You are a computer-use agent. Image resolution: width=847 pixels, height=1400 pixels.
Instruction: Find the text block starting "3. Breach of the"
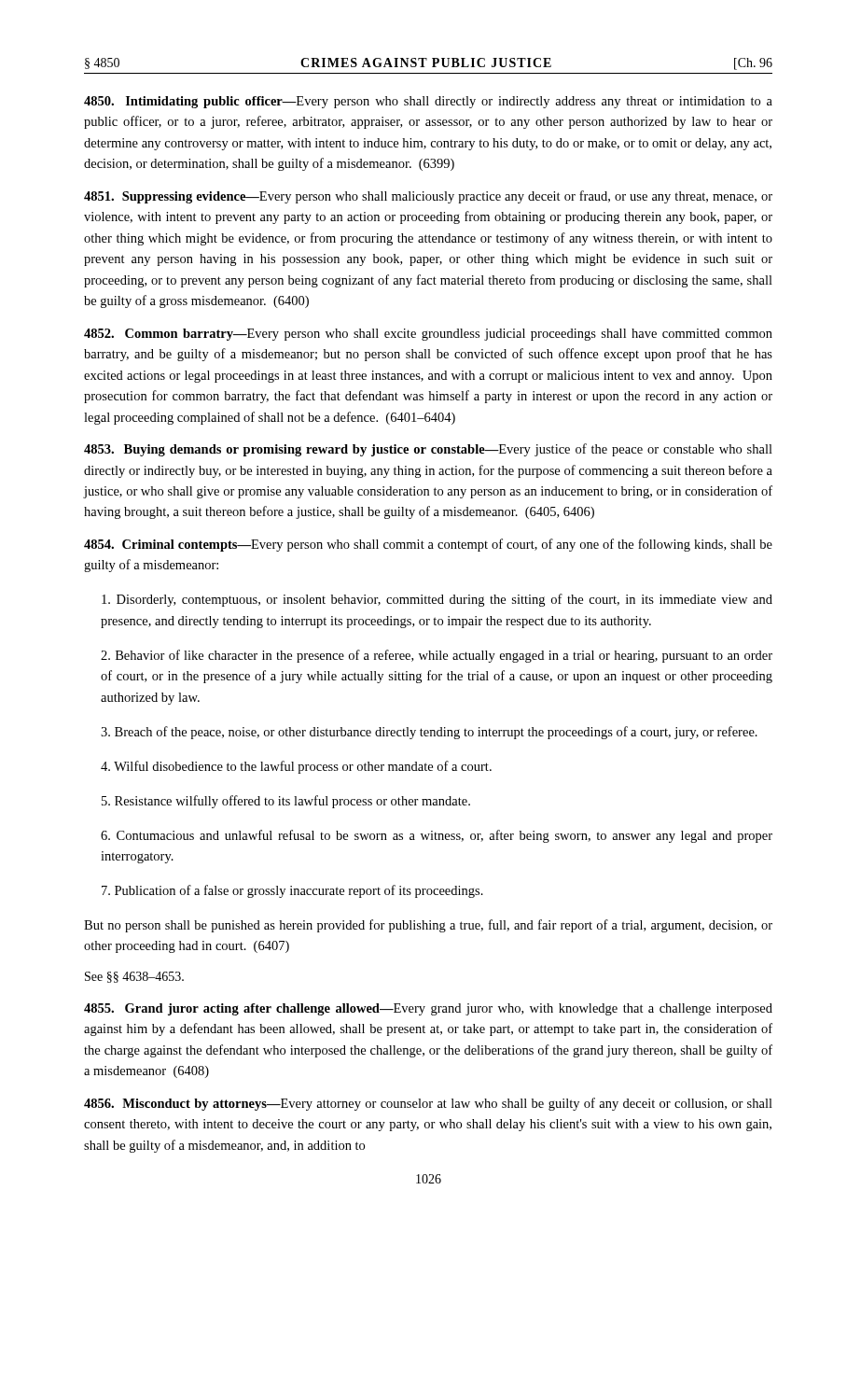(x=437, y=732)
